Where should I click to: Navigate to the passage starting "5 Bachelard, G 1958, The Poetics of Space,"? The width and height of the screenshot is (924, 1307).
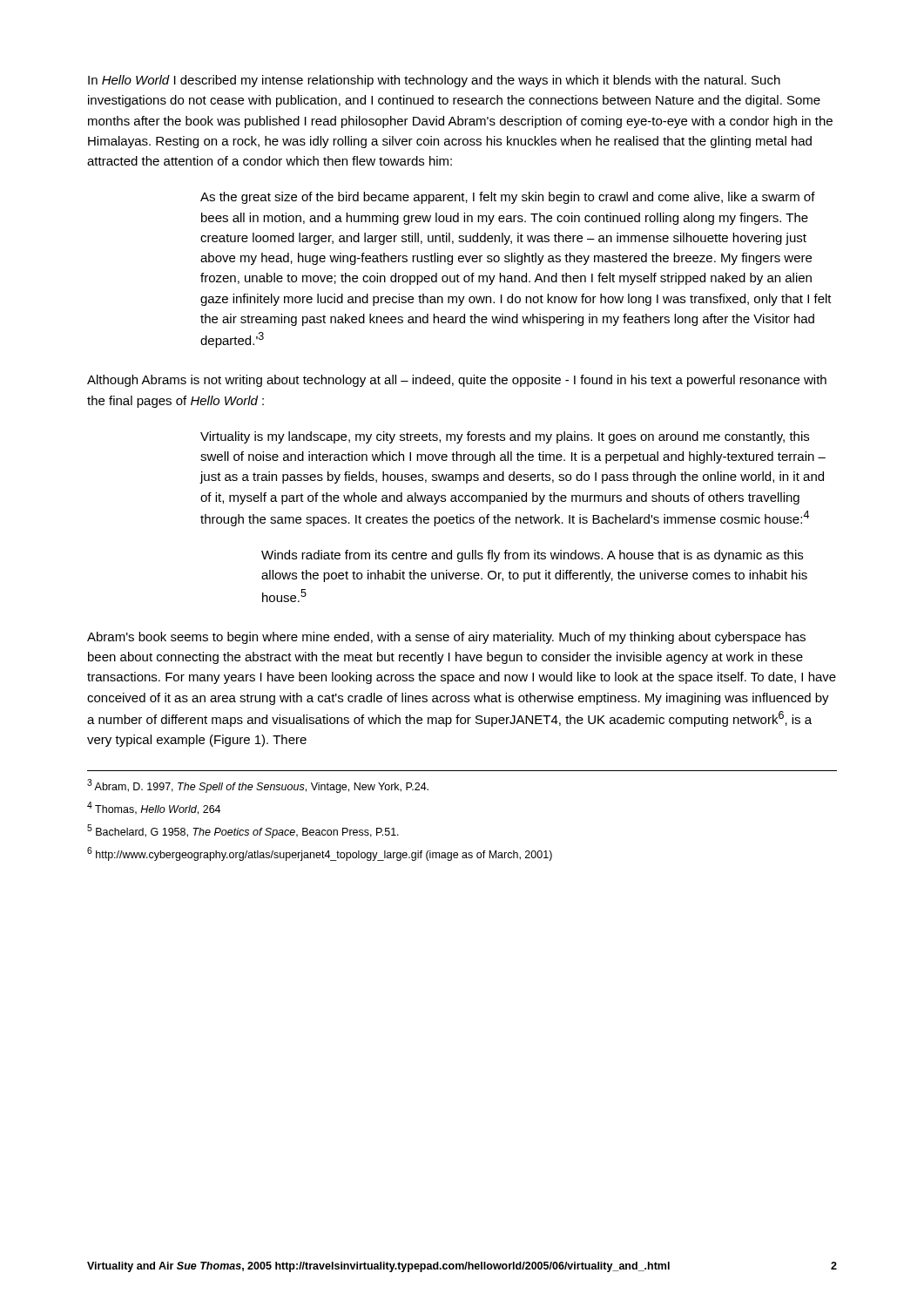tap(243, 831)
